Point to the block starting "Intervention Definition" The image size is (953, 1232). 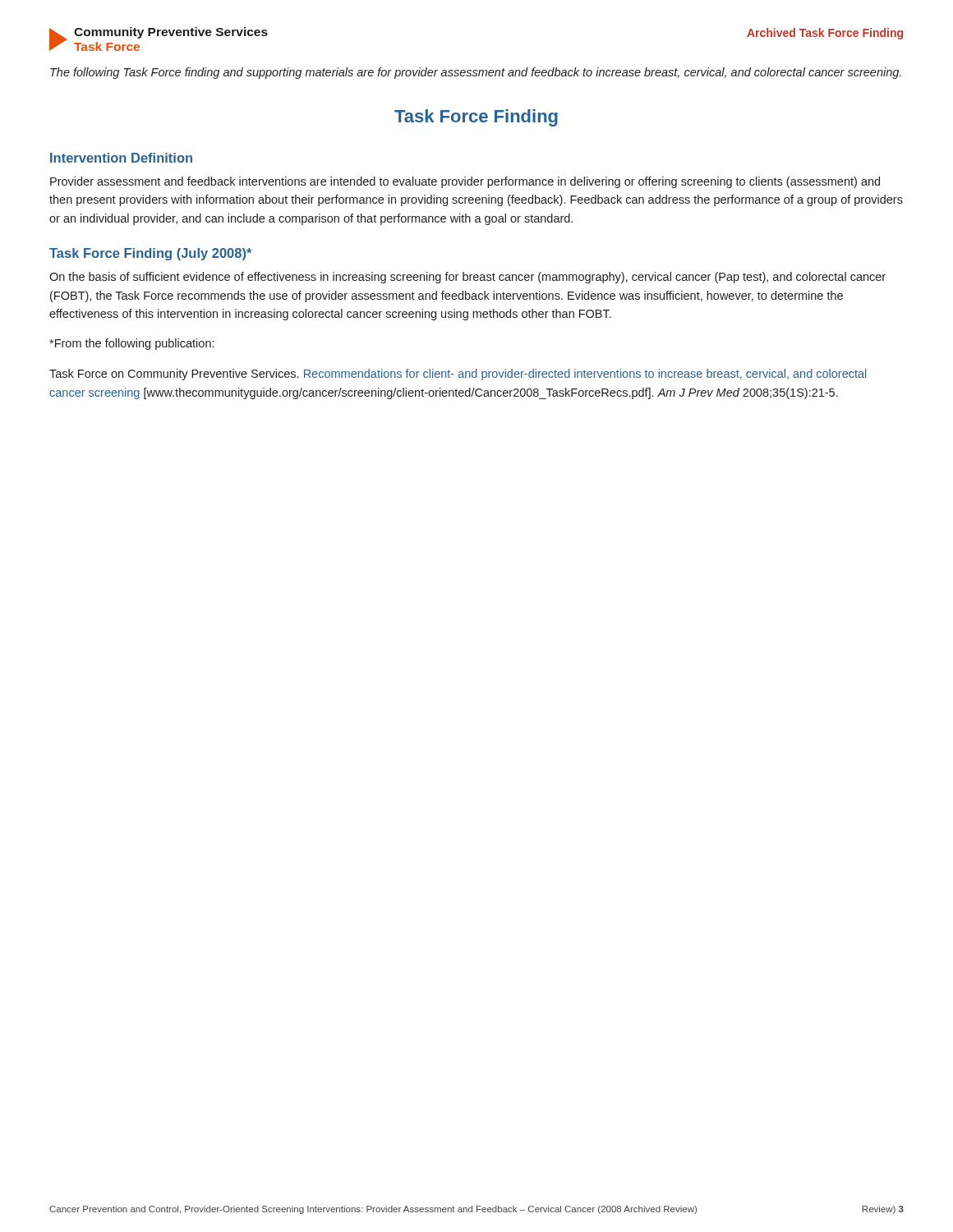[x=121, y=157]
